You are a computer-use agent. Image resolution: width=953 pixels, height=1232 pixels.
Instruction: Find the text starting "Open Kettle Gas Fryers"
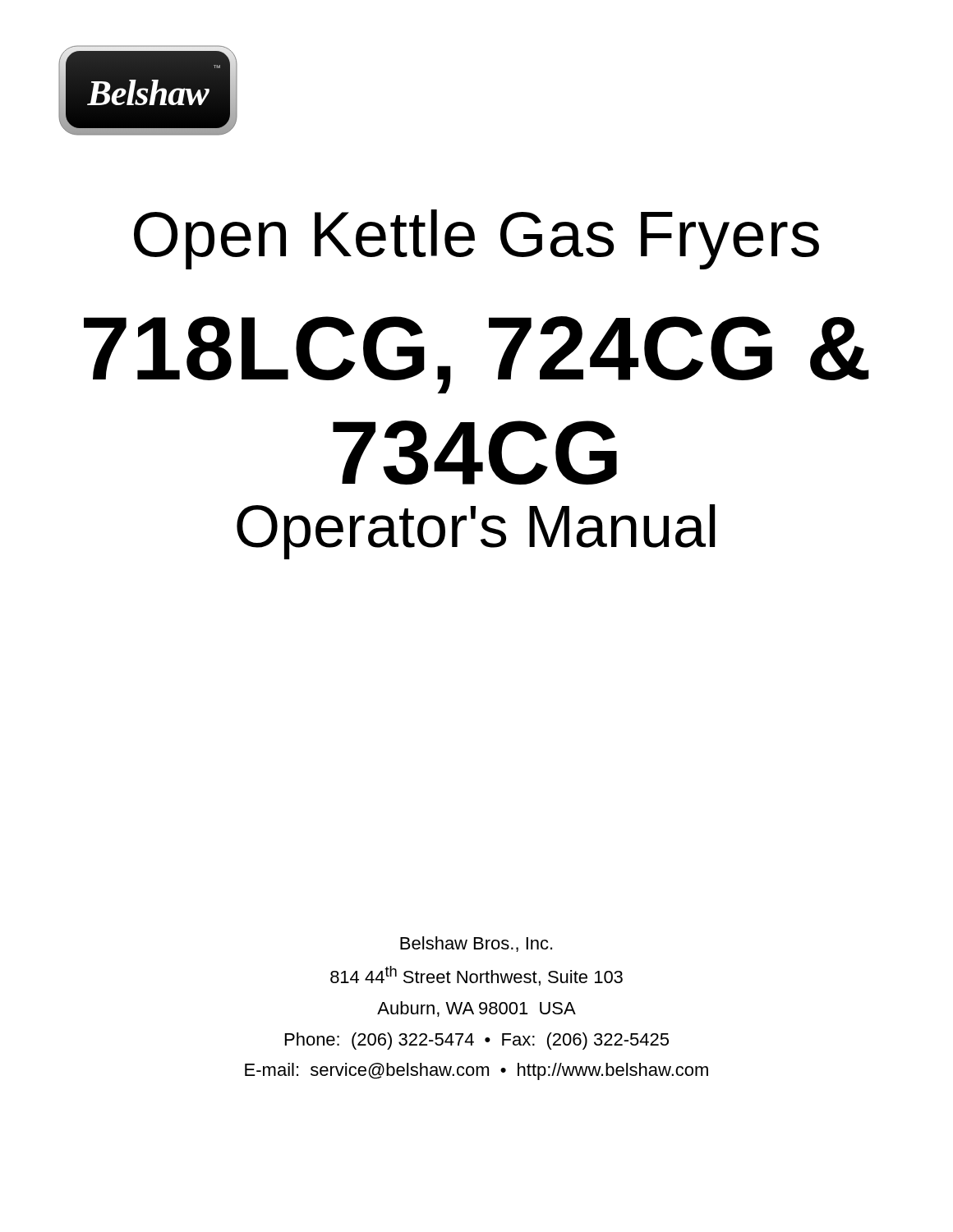pos(476,234)
